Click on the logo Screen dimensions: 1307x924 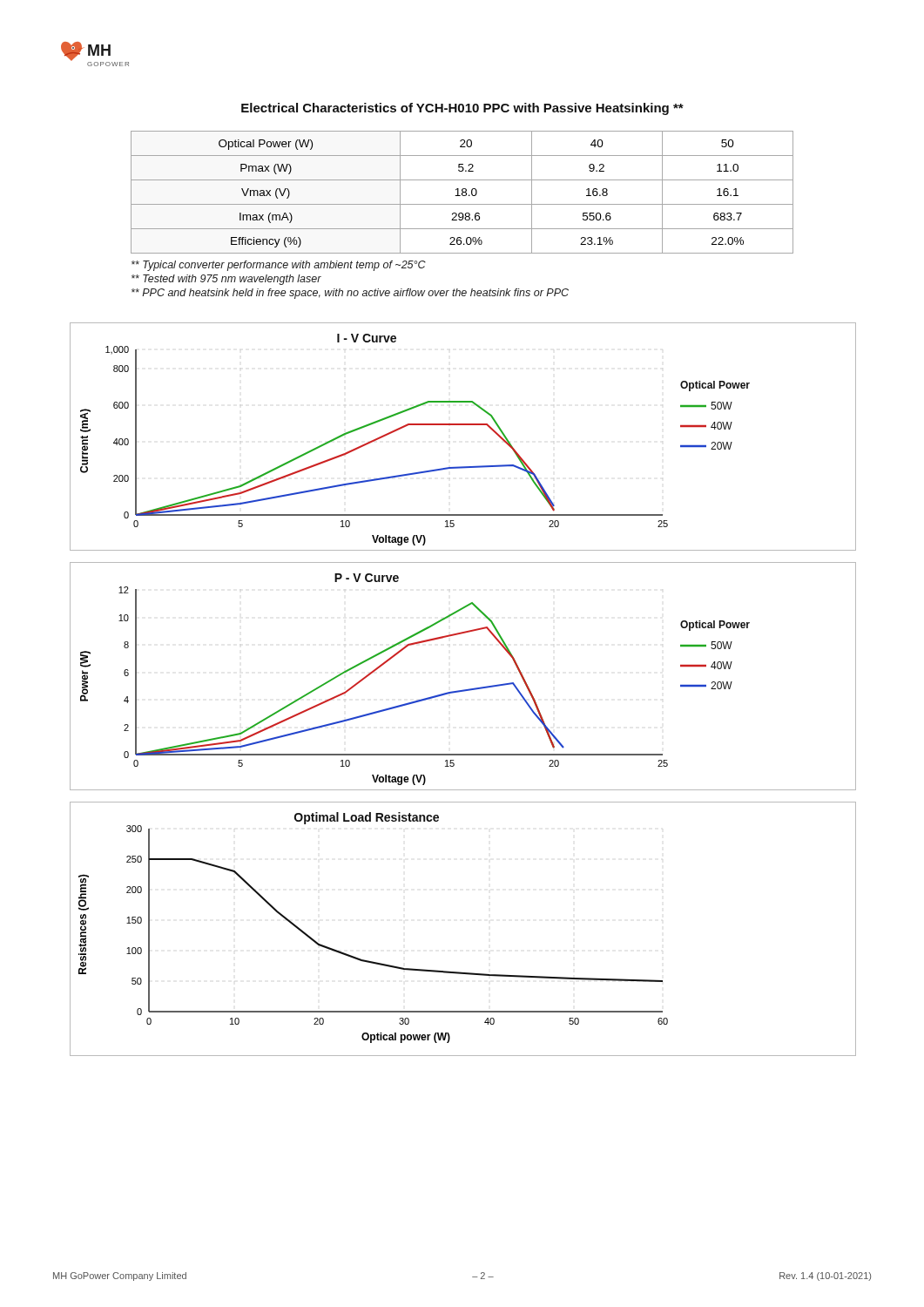[x=91, y=61]
